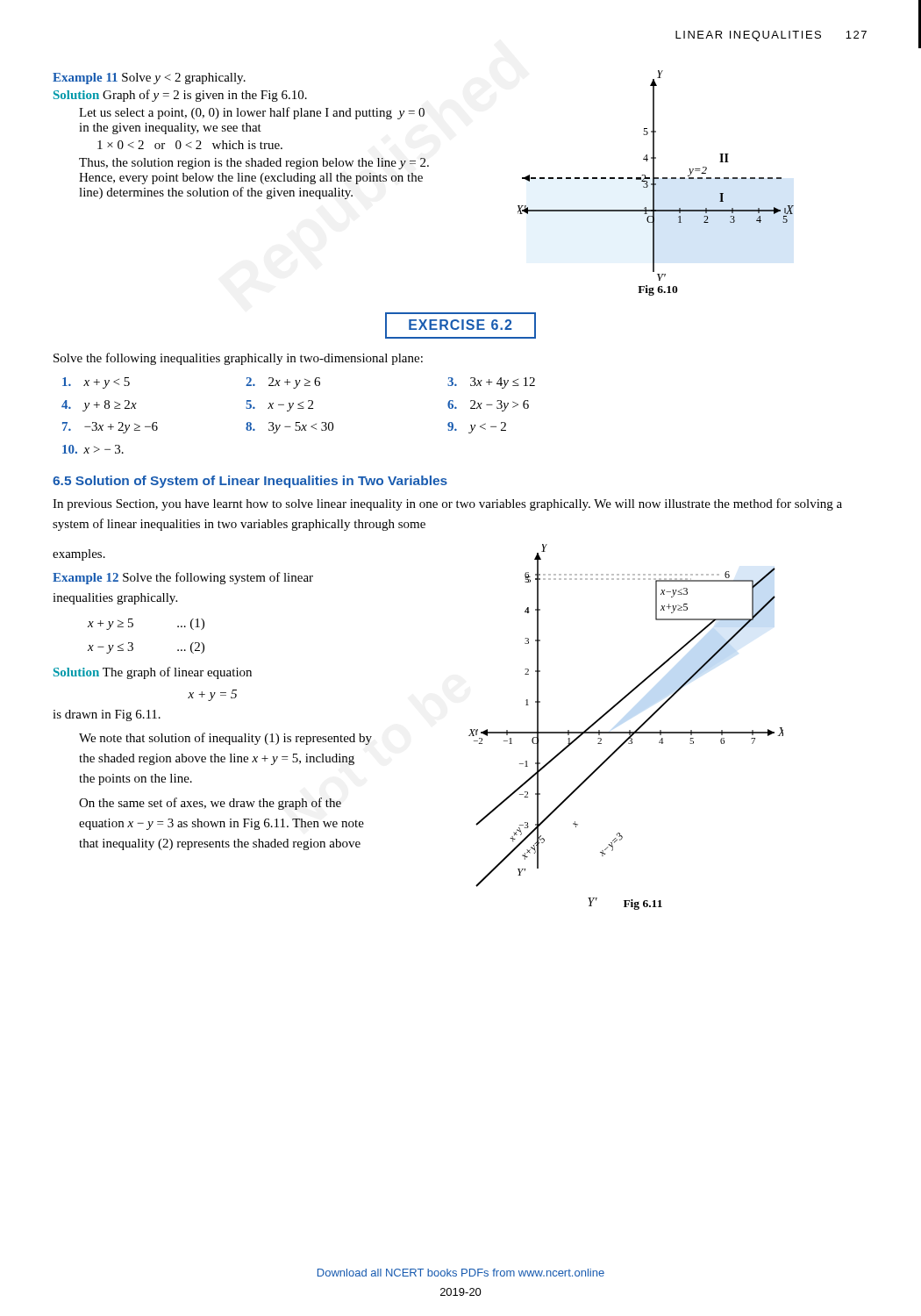Viewport: 921px width, 1316px height.
Task: Locate the text starting "EXERCISE 6.2"
Action: coord(460,325)
